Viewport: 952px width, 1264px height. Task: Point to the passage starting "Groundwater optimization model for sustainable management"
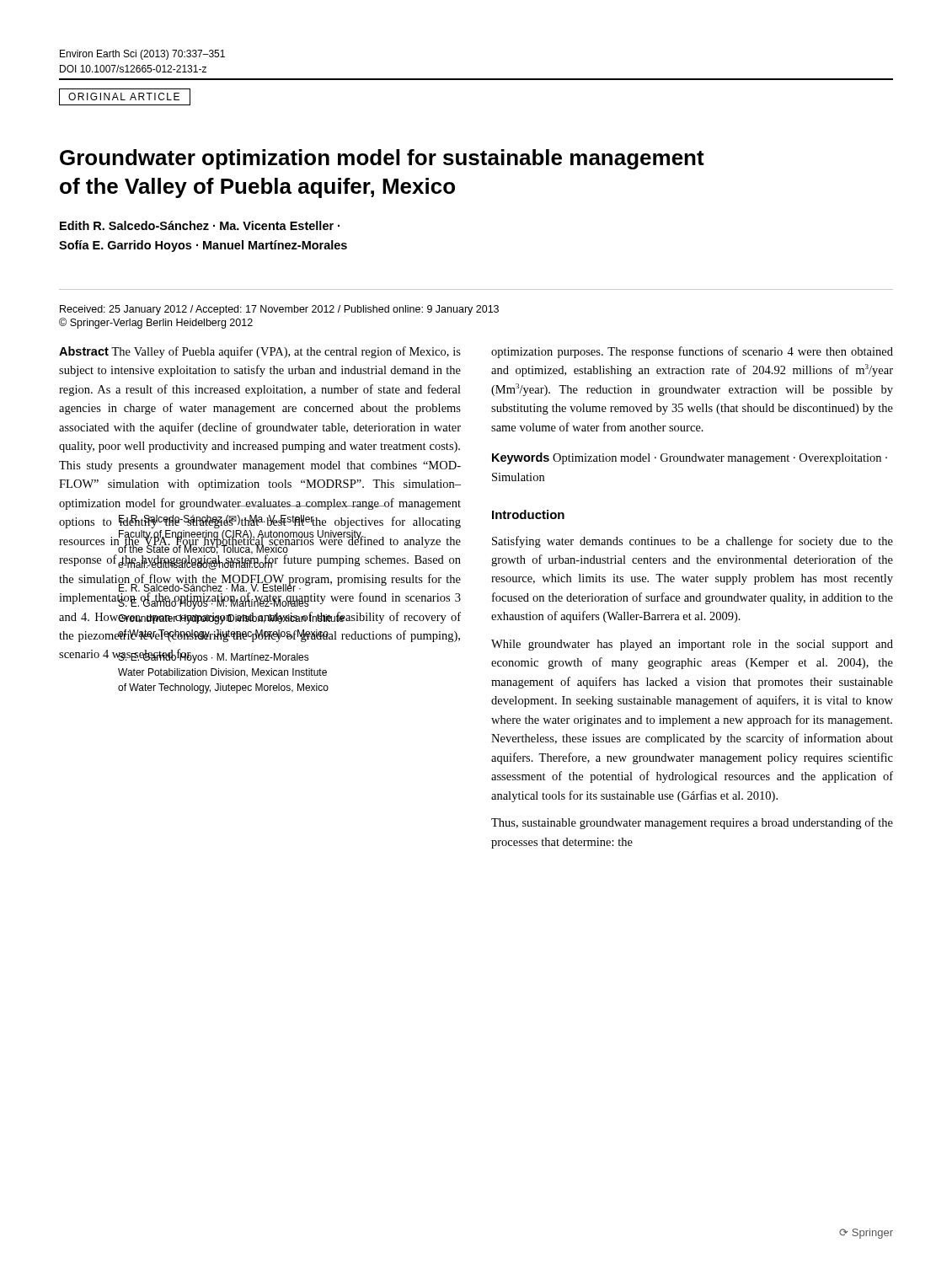[381, 172]
